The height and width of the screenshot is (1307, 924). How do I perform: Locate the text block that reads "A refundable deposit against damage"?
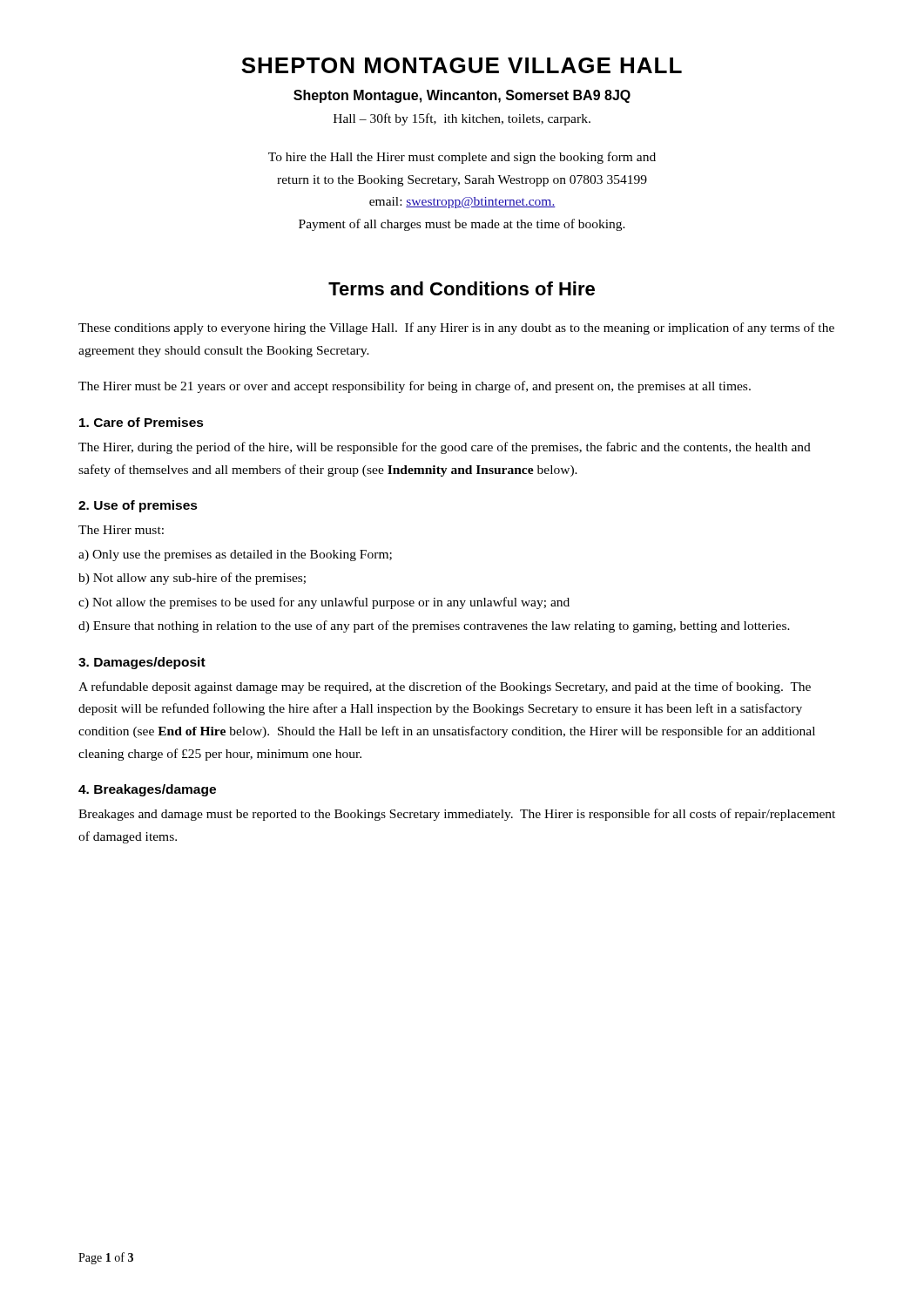[447, 719]
